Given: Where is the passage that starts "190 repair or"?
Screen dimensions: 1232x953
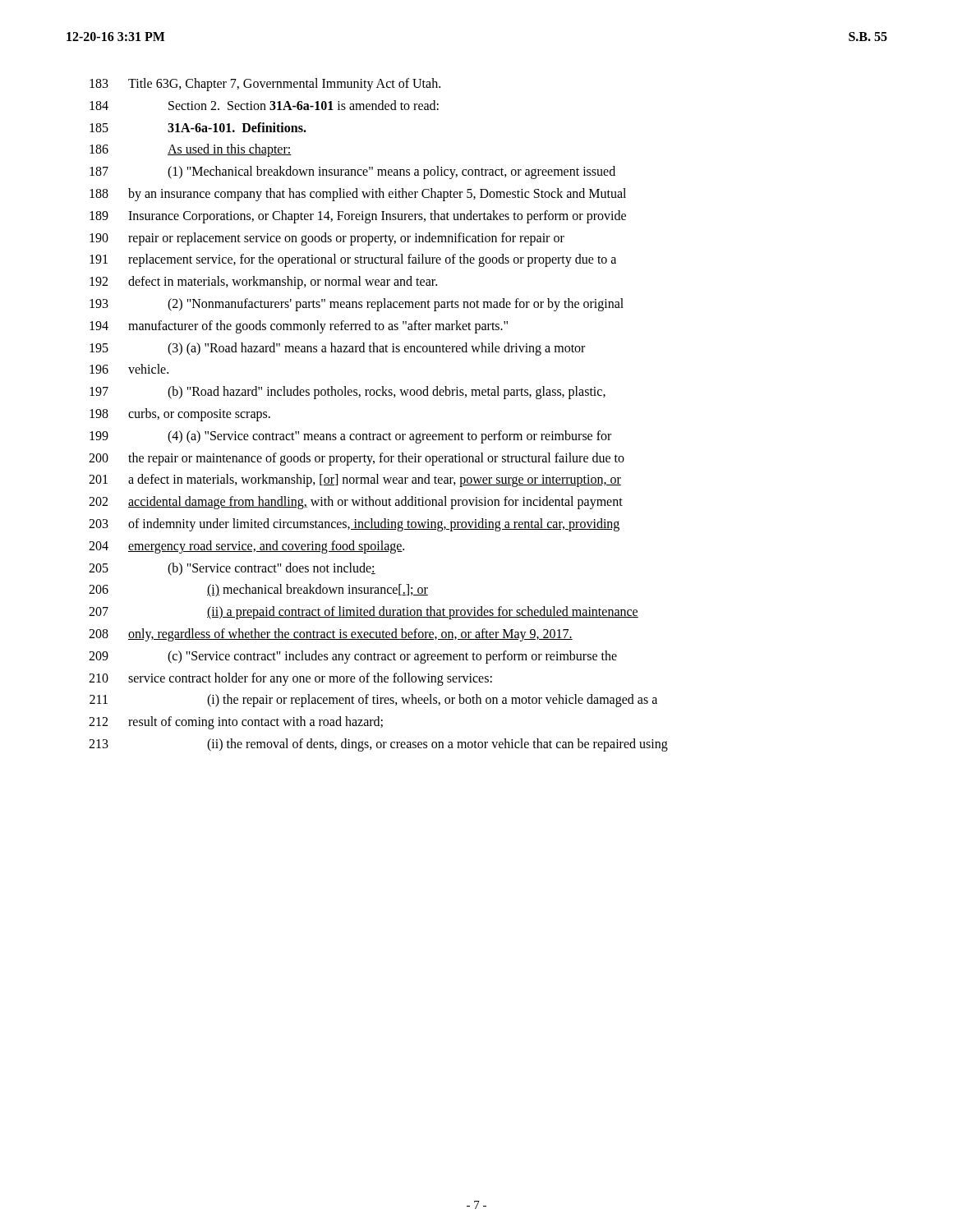Looking at the screenshot, I should click(x=476, y=238).
